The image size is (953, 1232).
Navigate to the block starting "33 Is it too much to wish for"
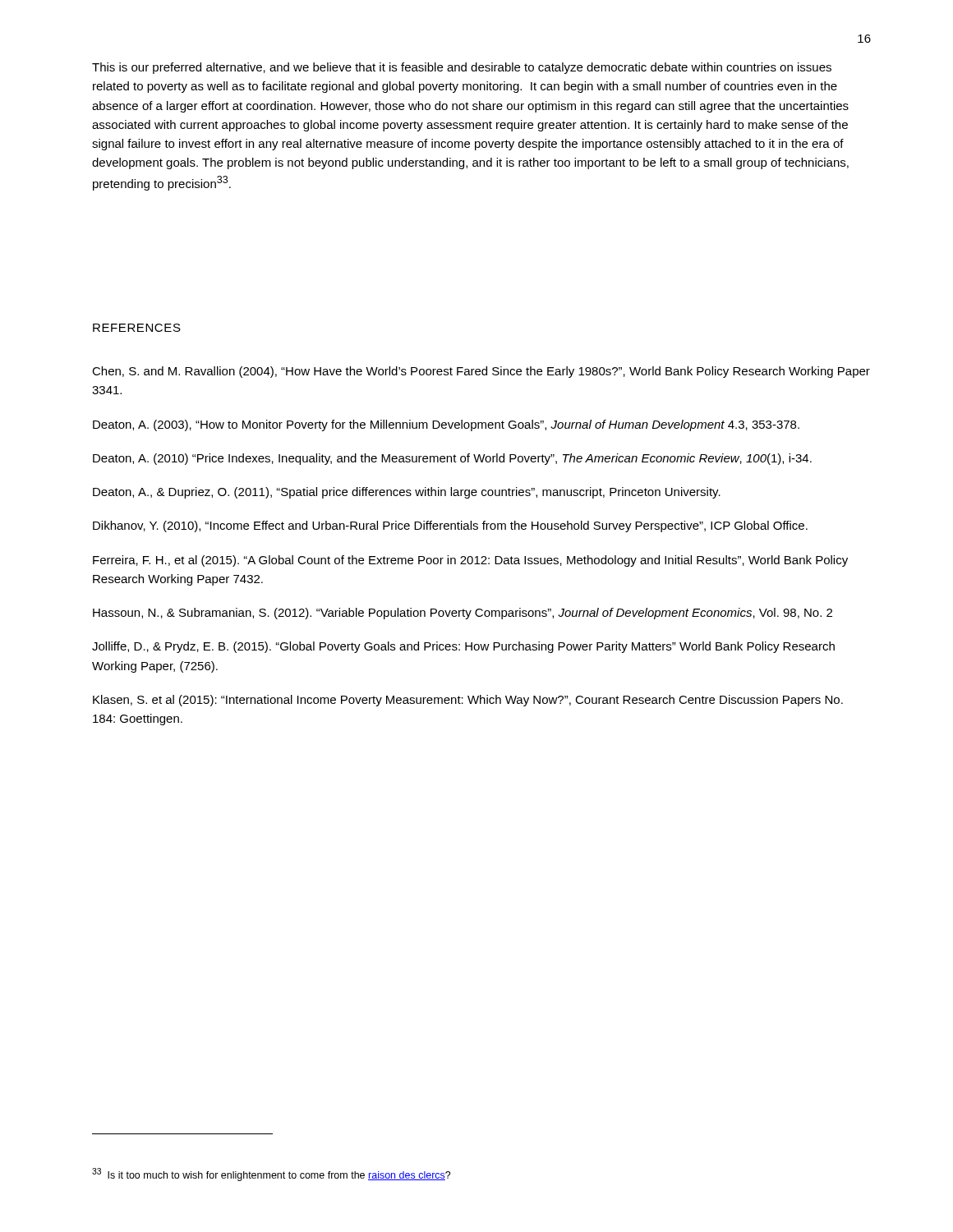tap(271, 1174)
